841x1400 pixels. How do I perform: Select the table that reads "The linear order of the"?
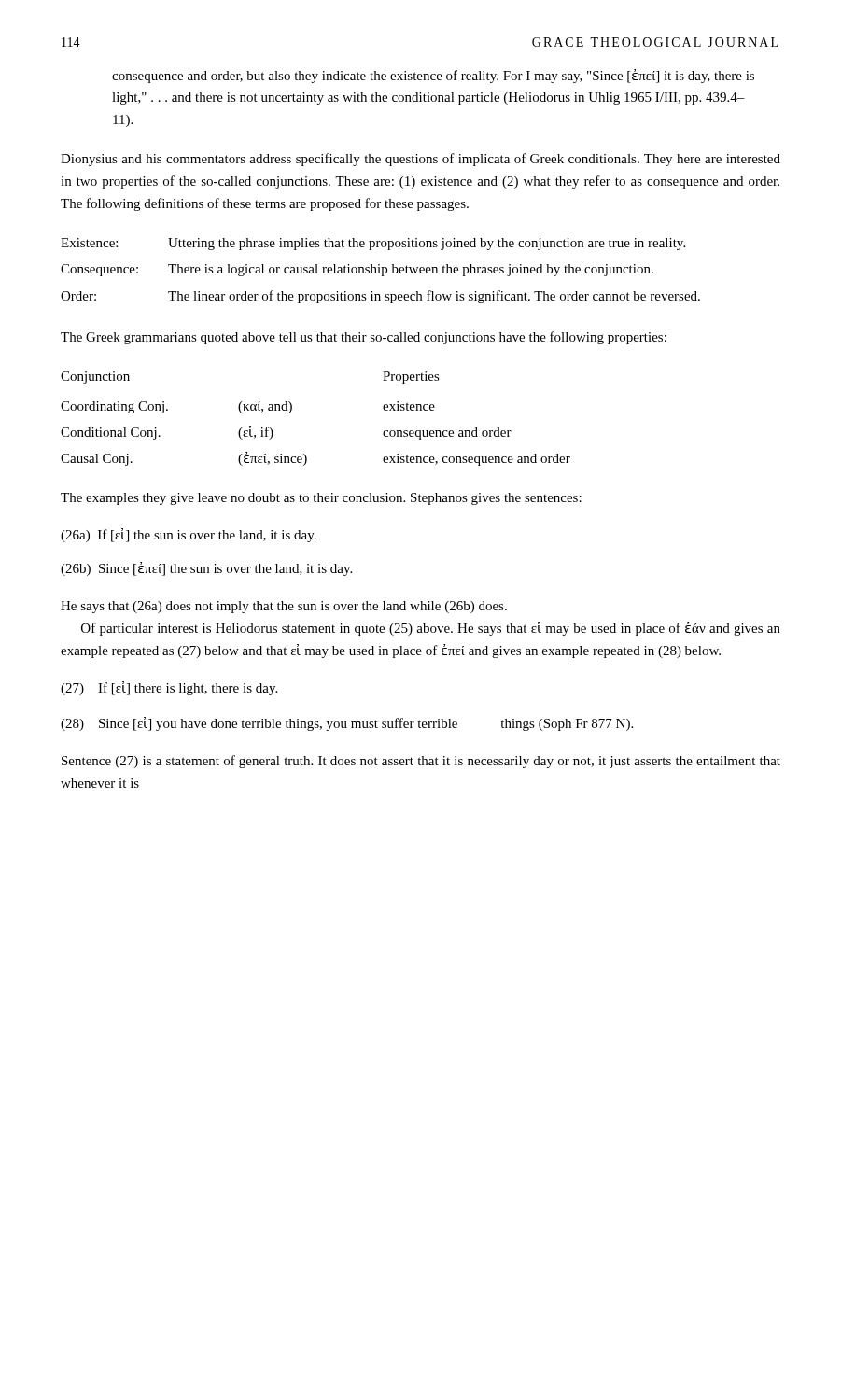[420, 269]
